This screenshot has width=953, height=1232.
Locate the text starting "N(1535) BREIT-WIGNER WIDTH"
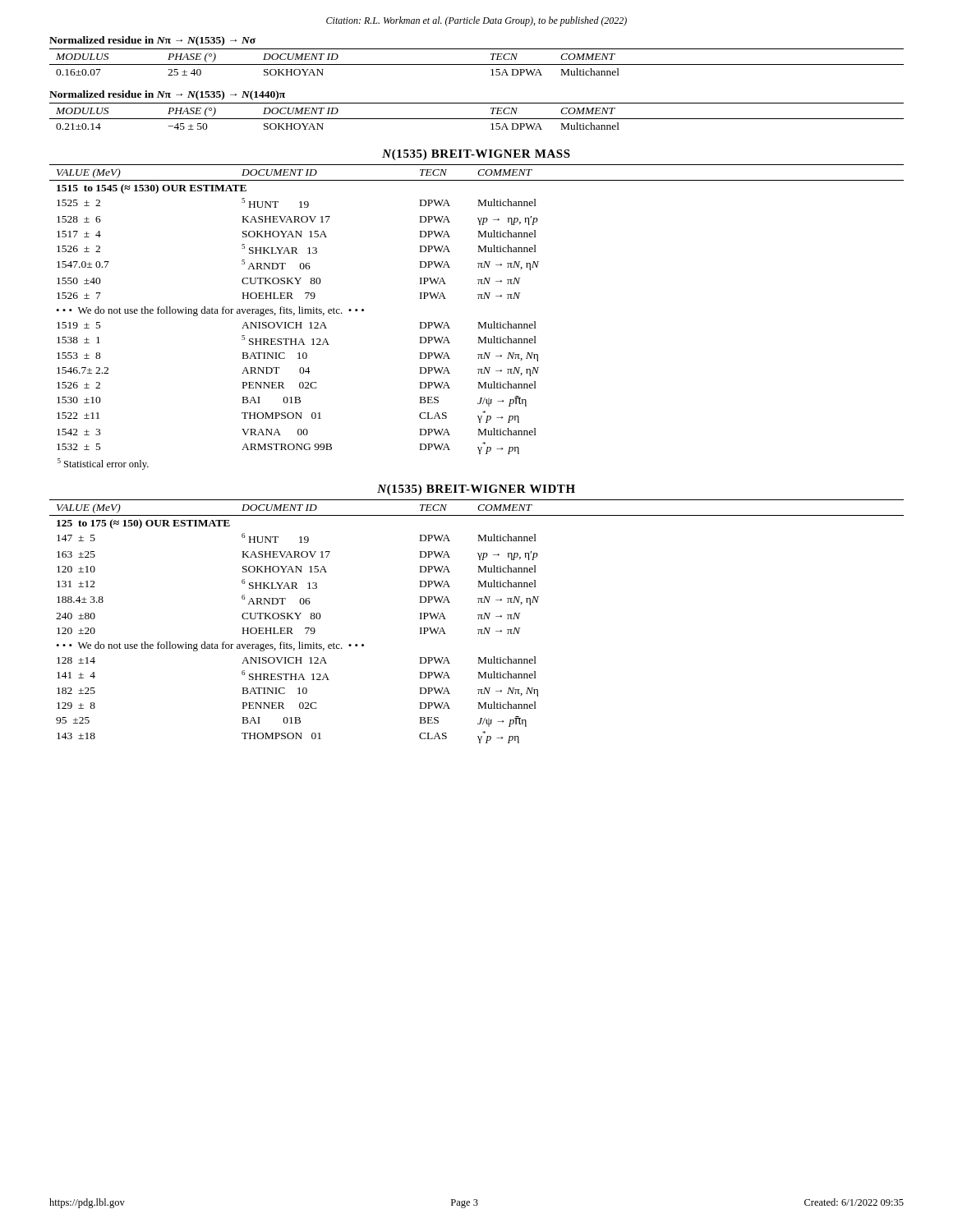click(x=476, y=489)
